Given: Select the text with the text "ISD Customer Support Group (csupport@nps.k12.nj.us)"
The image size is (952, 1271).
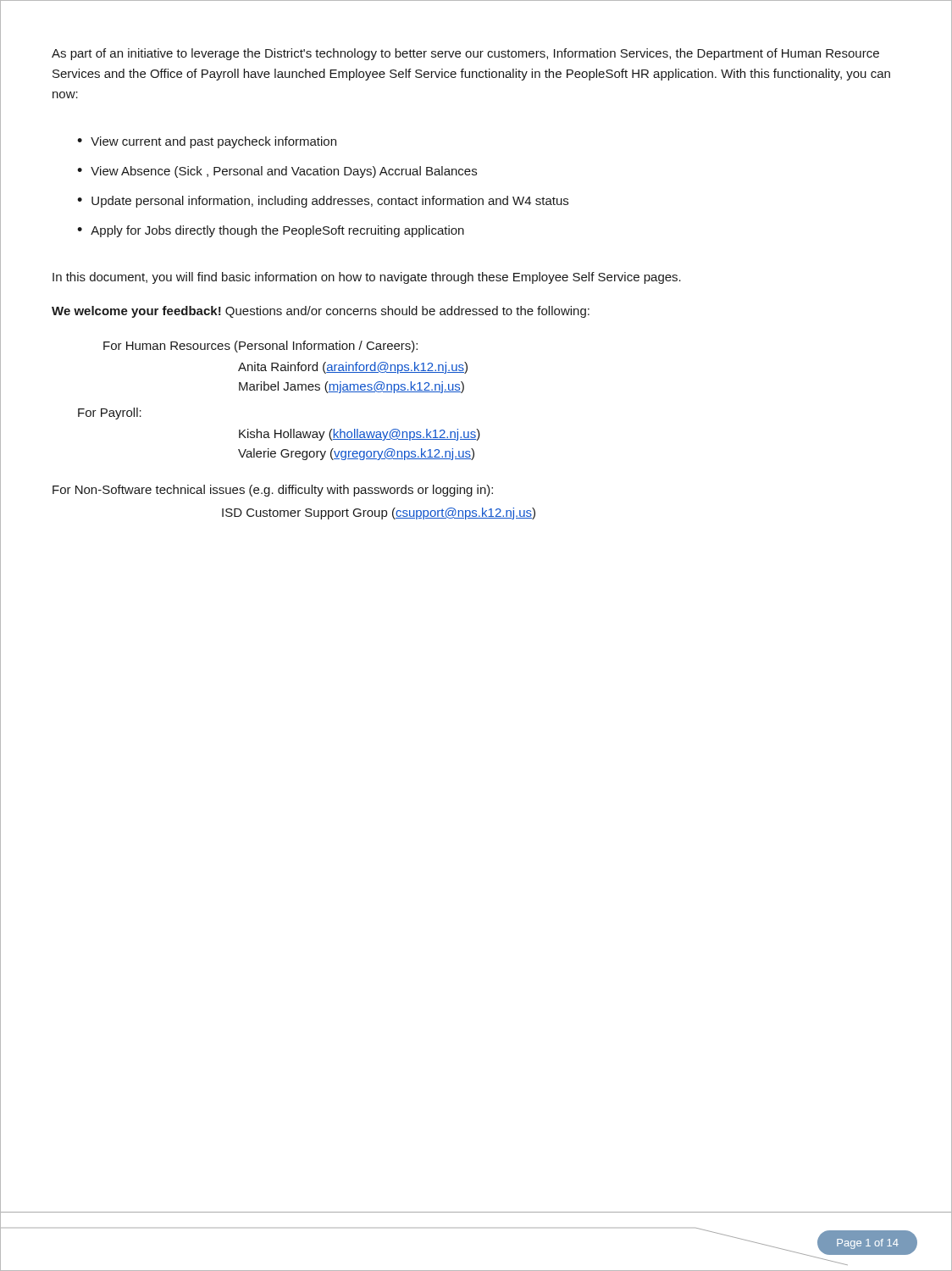Looking at the screenshot, I should click(379, 512).
